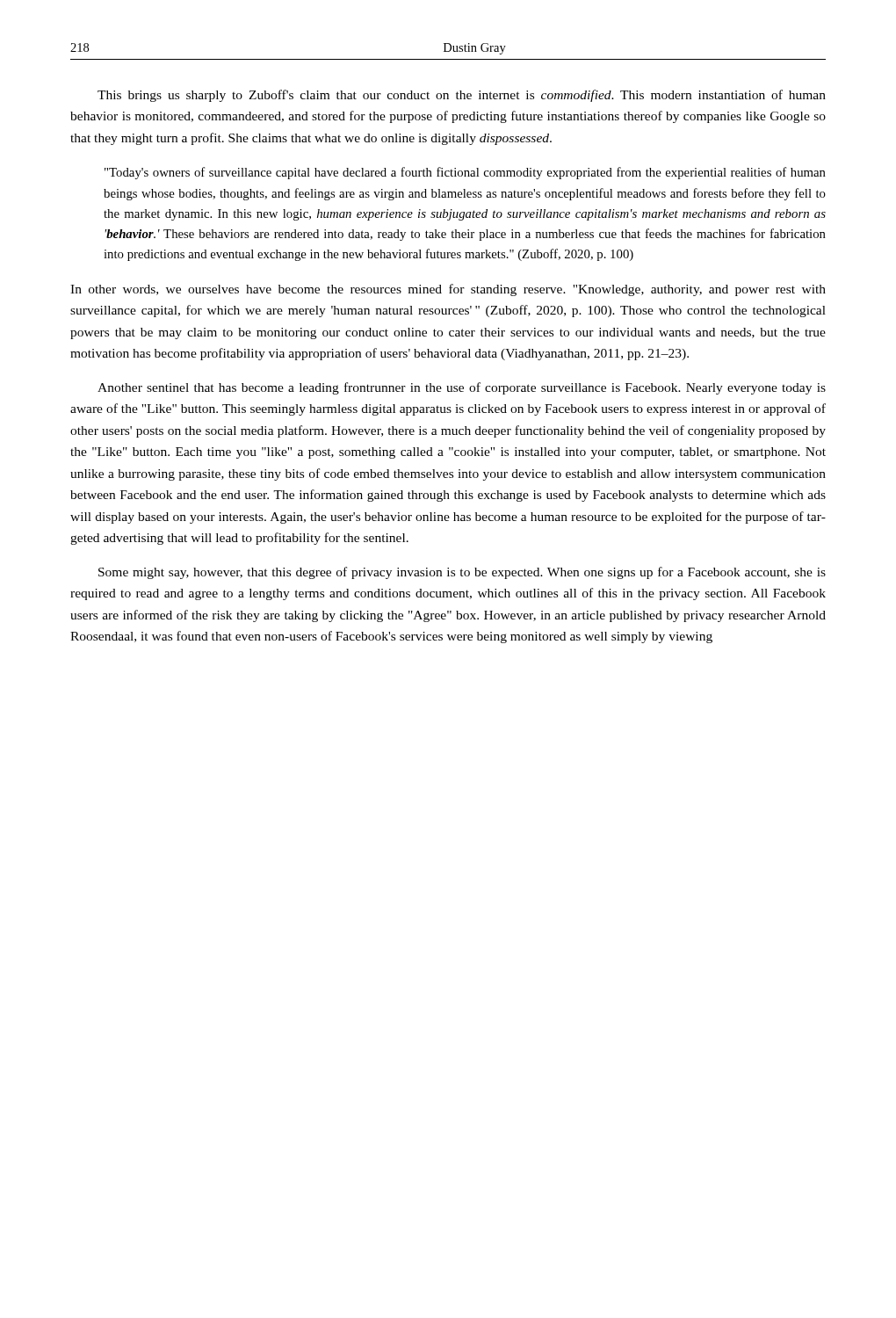Click the passage that begins "In other words, we ourselves have become the"
896x1318 pixels.
click(448, 321)
